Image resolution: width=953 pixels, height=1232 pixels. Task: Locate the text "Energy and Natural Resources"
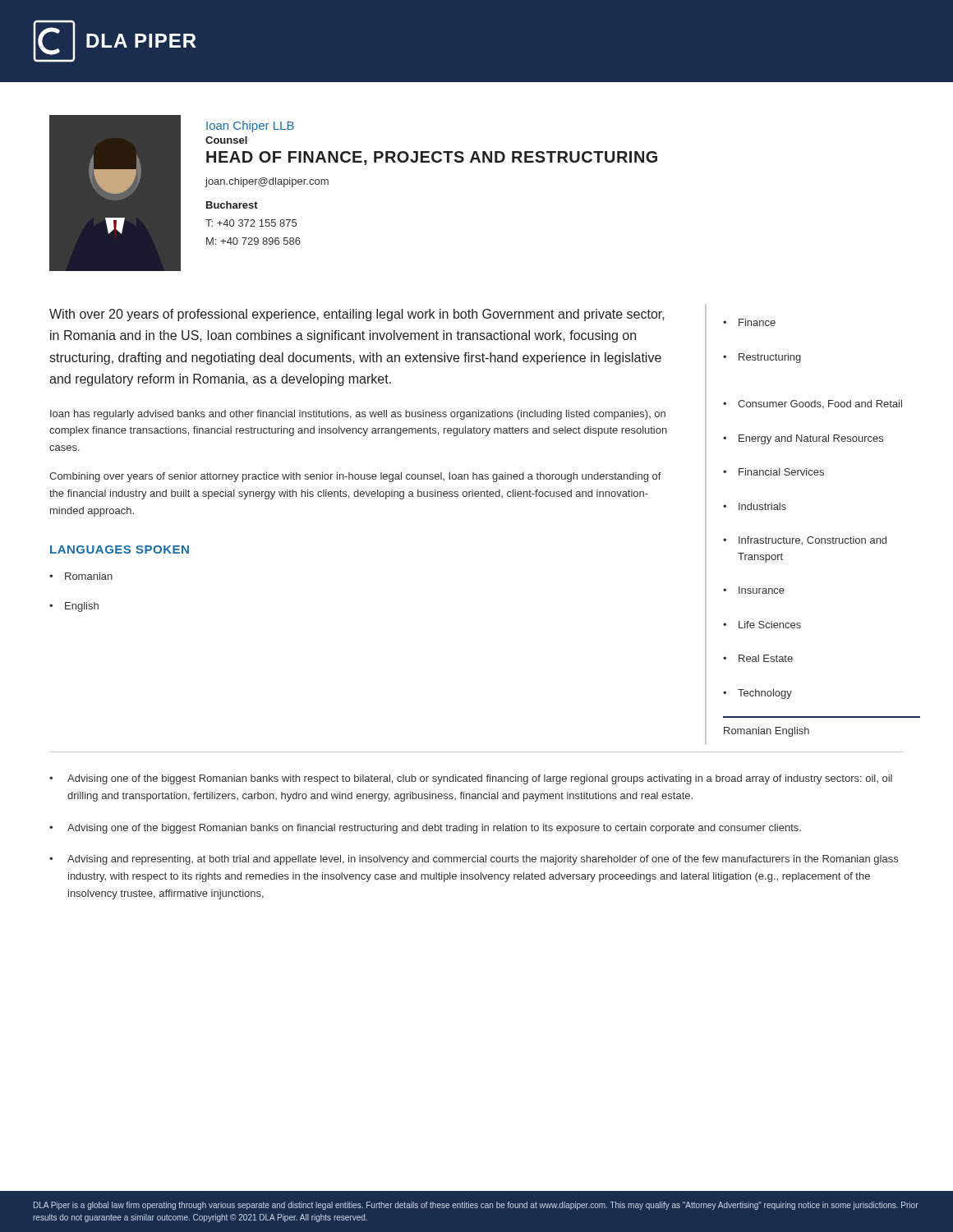[x=822, y=438]
